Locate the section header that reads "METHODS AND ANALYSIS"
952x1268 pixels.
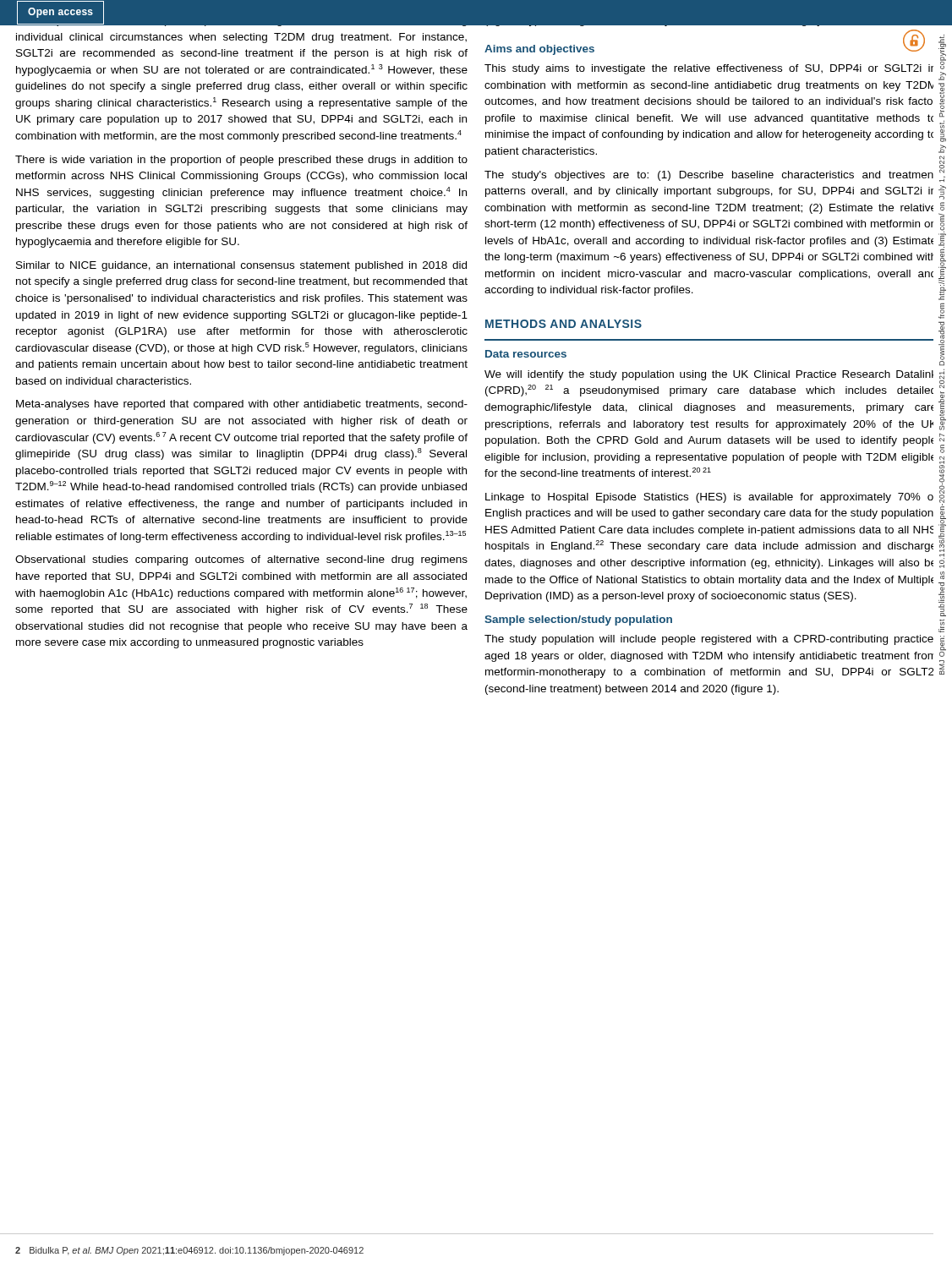pos(564,324)
